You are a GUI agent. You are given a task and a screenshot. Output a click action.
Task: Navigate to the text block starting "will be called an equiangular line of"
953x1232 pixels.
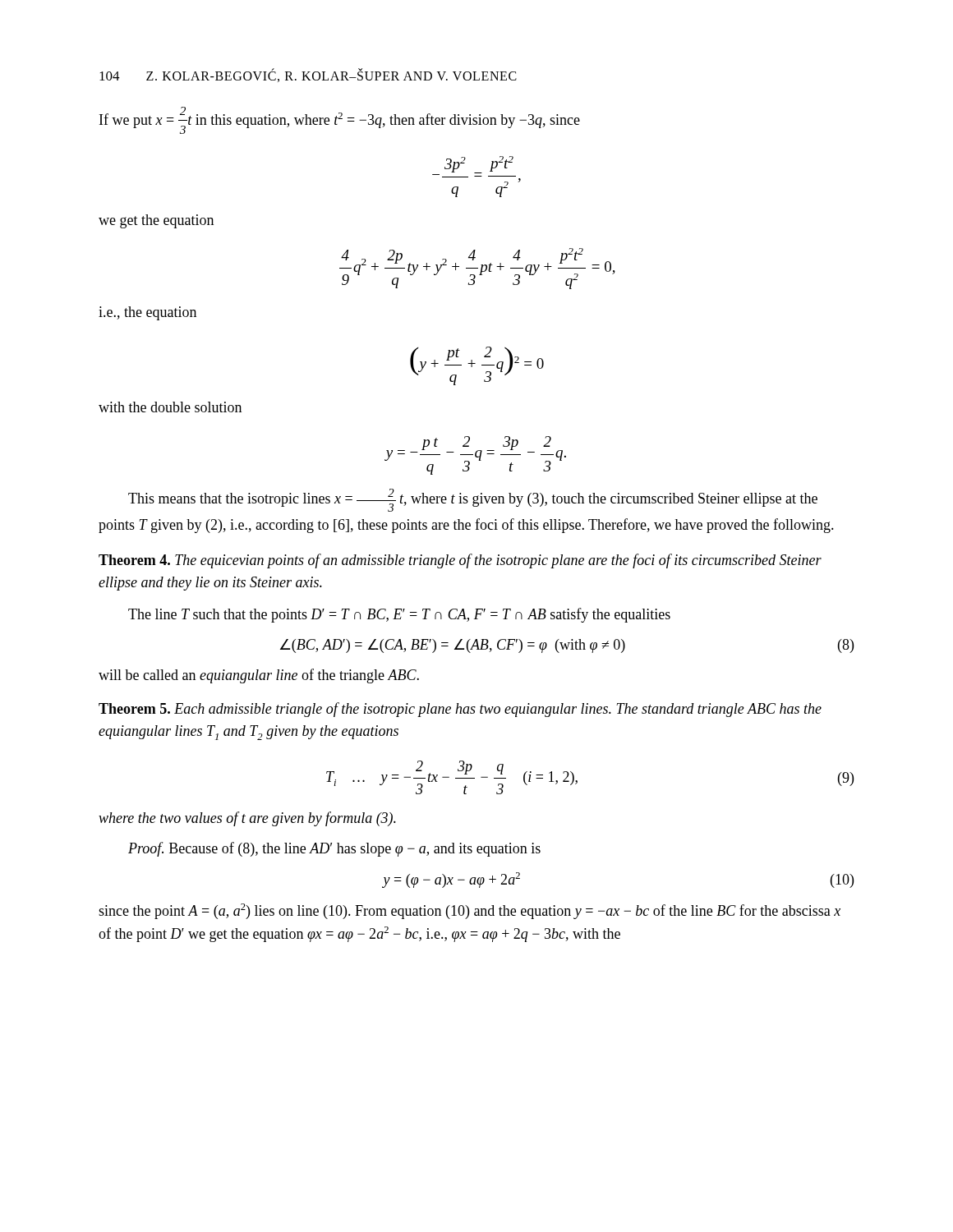coord(259,675)
